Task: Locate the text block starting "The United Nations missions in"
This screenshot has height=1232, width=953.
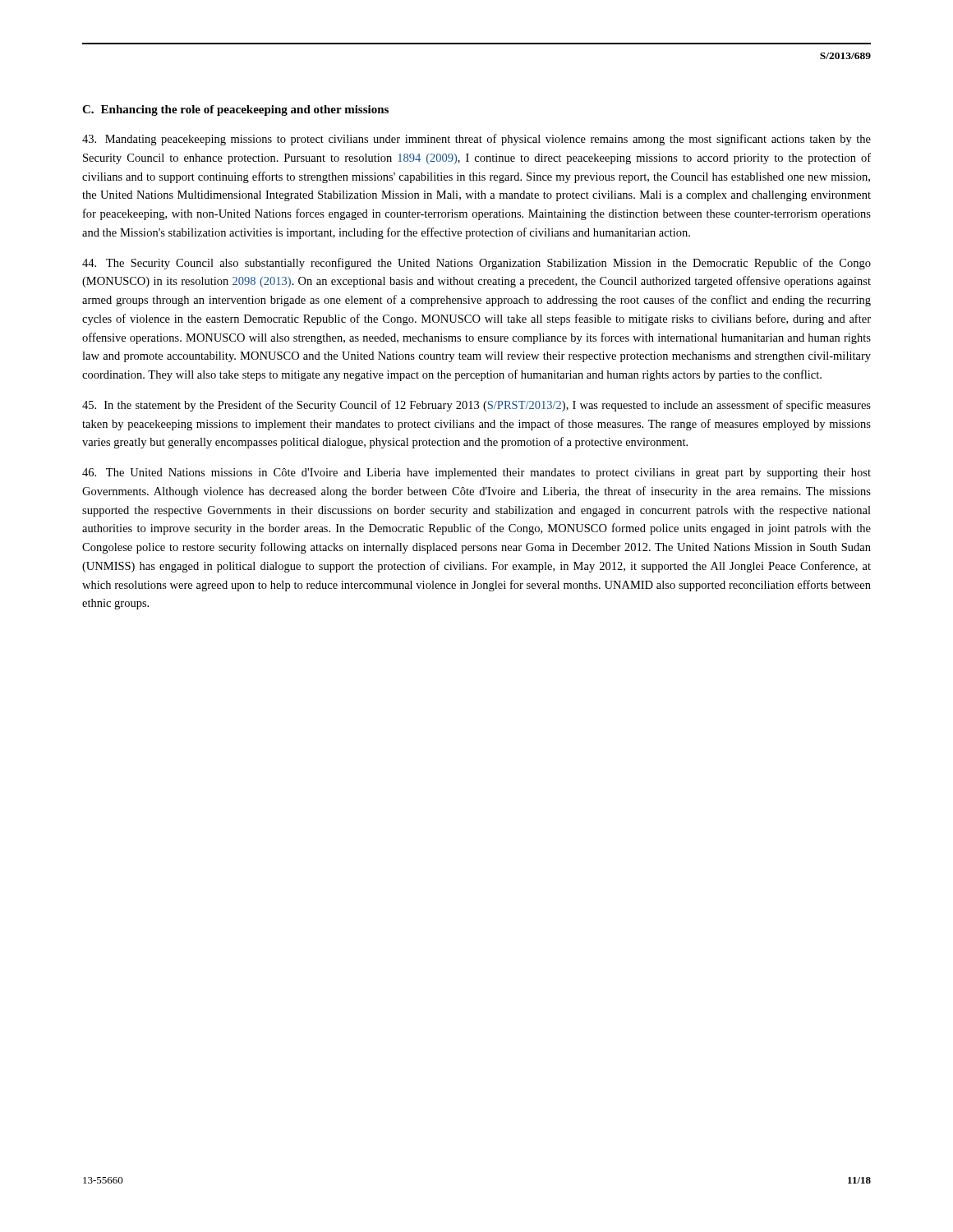Action: point(476,536)
